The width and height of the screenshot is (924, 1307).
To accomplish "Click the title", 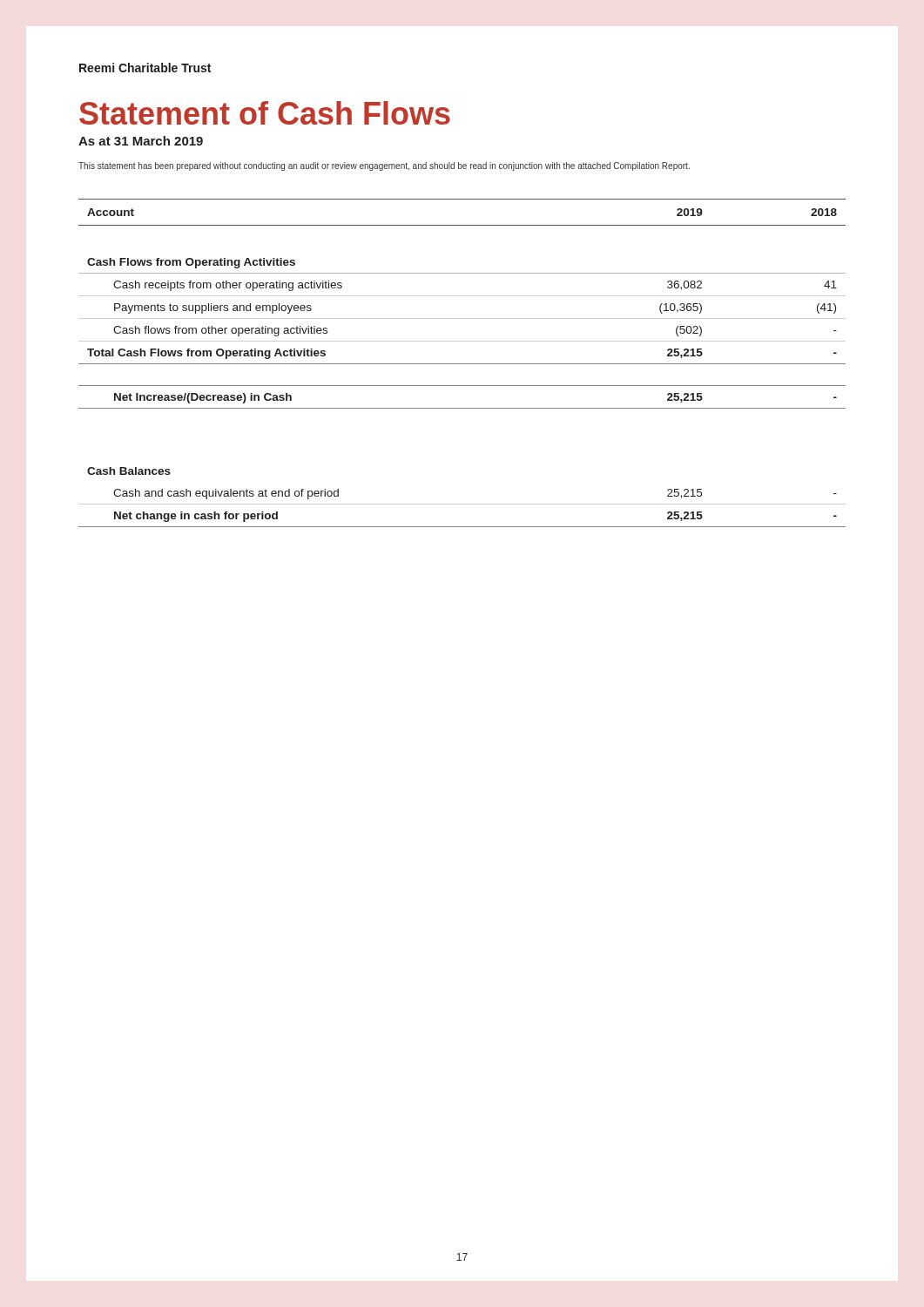I will tap(265, 114).
